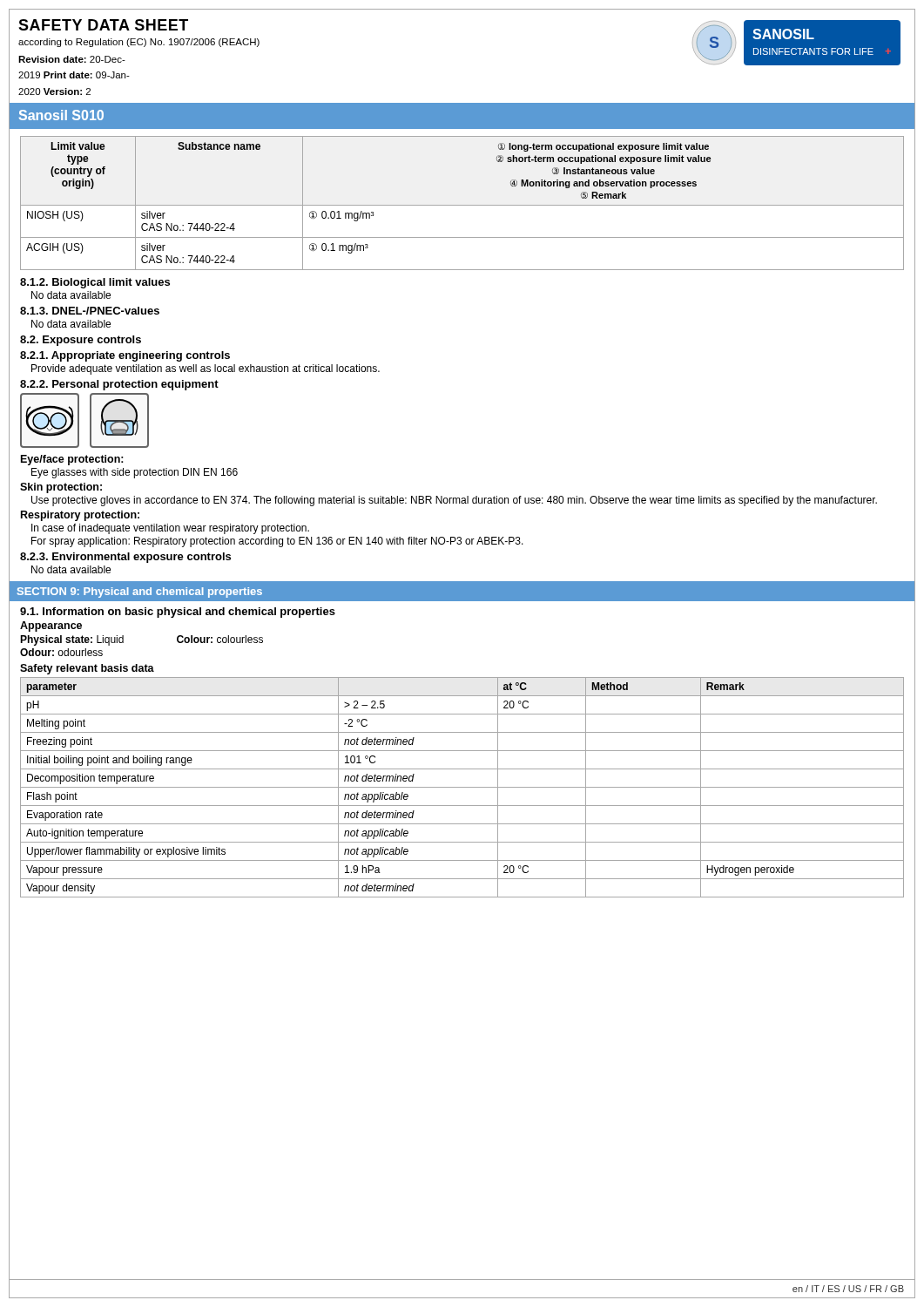Point to the text block starting "8.2.3. Environmental exposure controls"
Viewport: 924px width, 1307px height.
point(126,556)
